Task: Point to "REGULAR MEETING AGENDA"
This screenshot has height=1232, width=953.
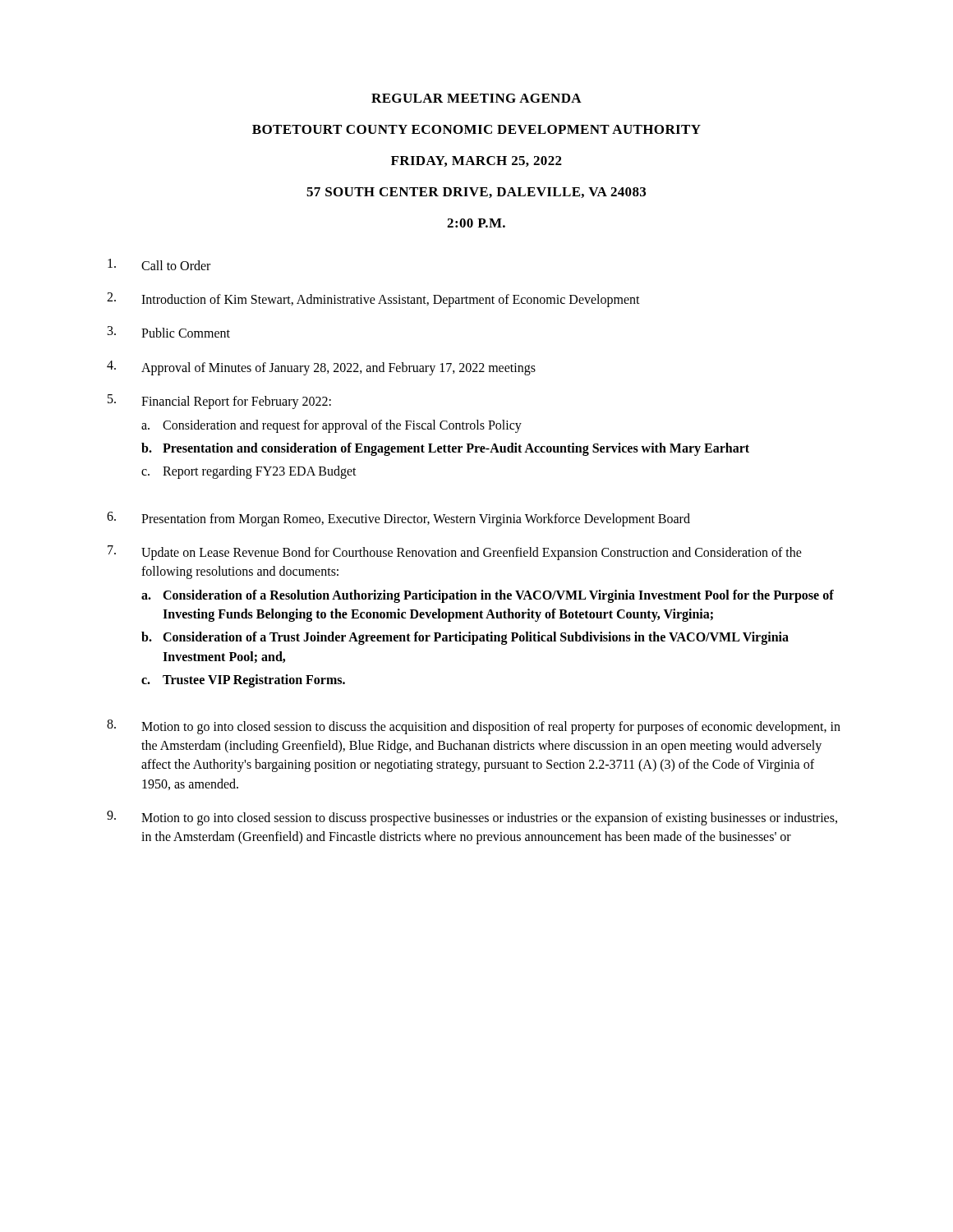Action: [x=476, y=99]
